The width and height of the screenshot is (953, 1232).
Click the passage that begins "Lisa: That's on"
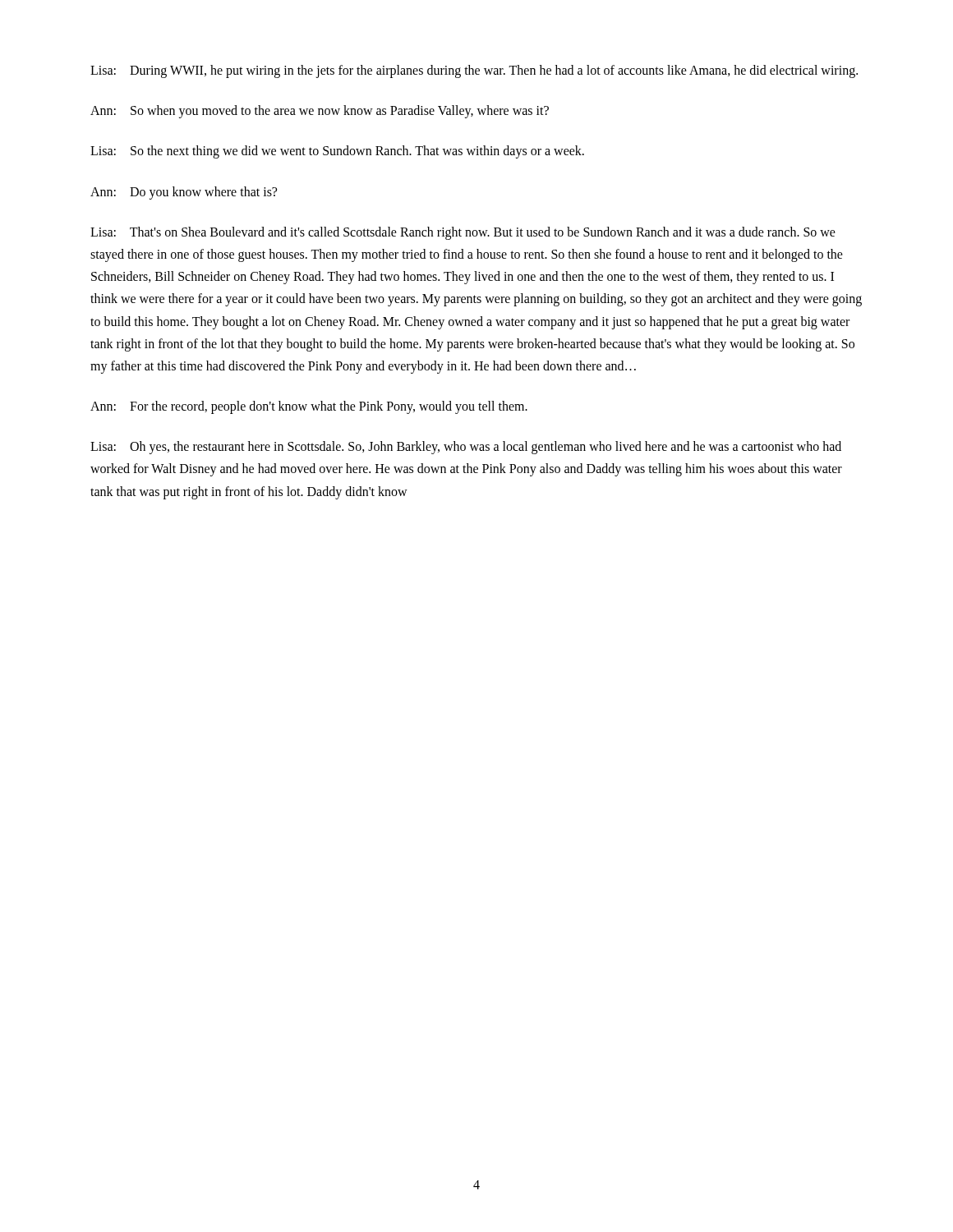(476, 299)
